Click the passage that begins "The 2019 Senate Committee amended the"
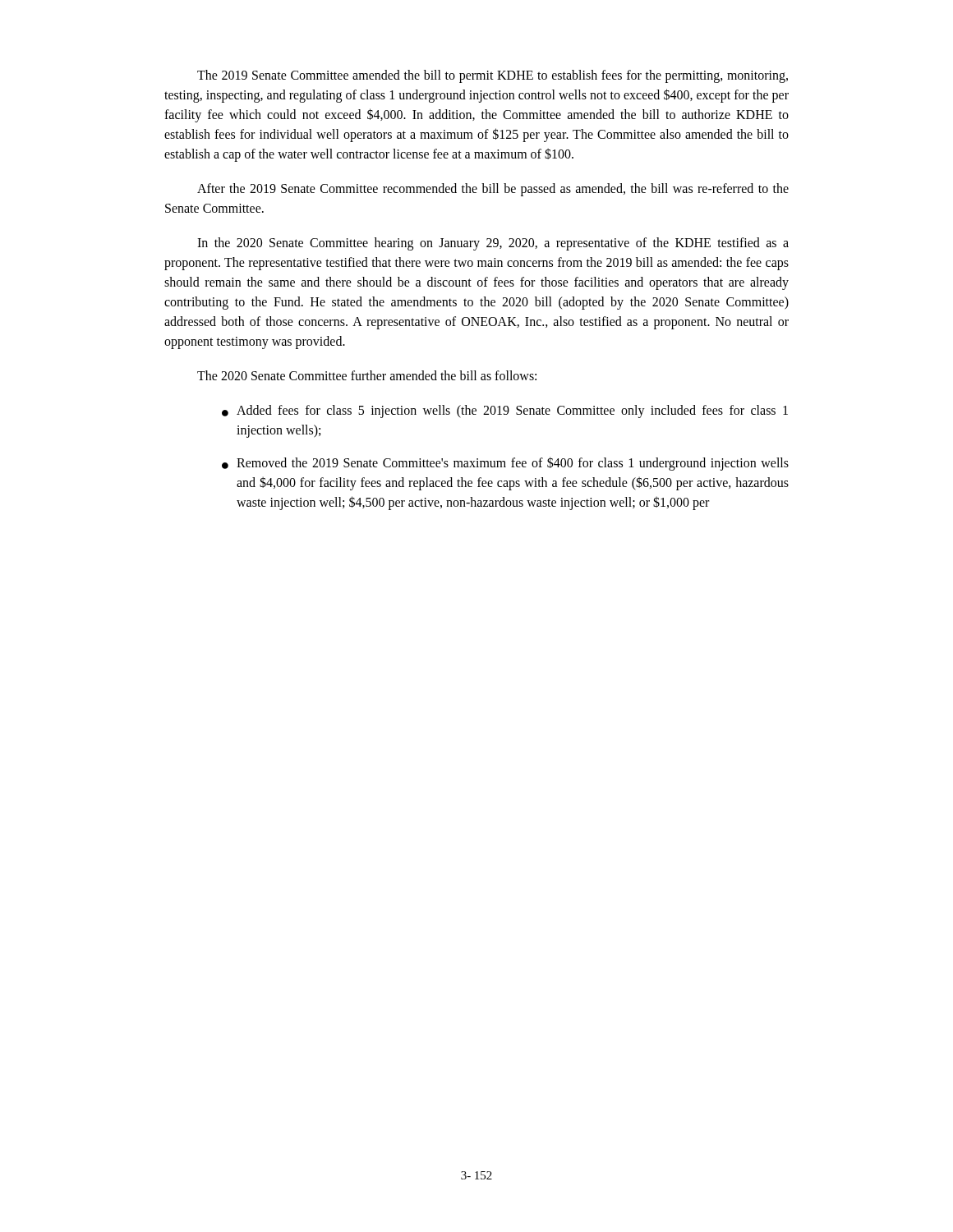 tap(476, 115)
